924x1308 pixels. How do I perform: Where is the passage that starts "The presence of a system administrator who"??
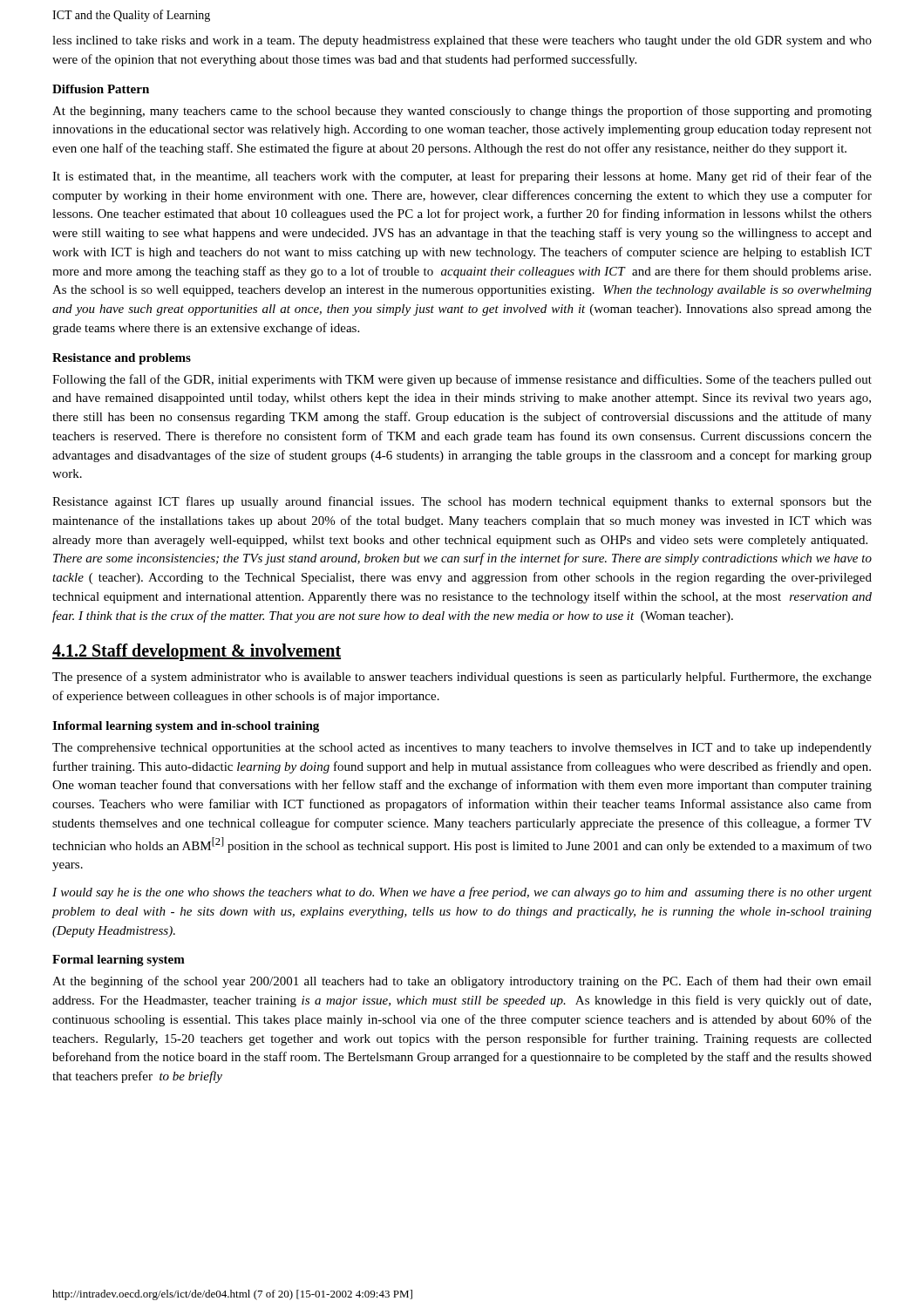[x=462, y=686]
